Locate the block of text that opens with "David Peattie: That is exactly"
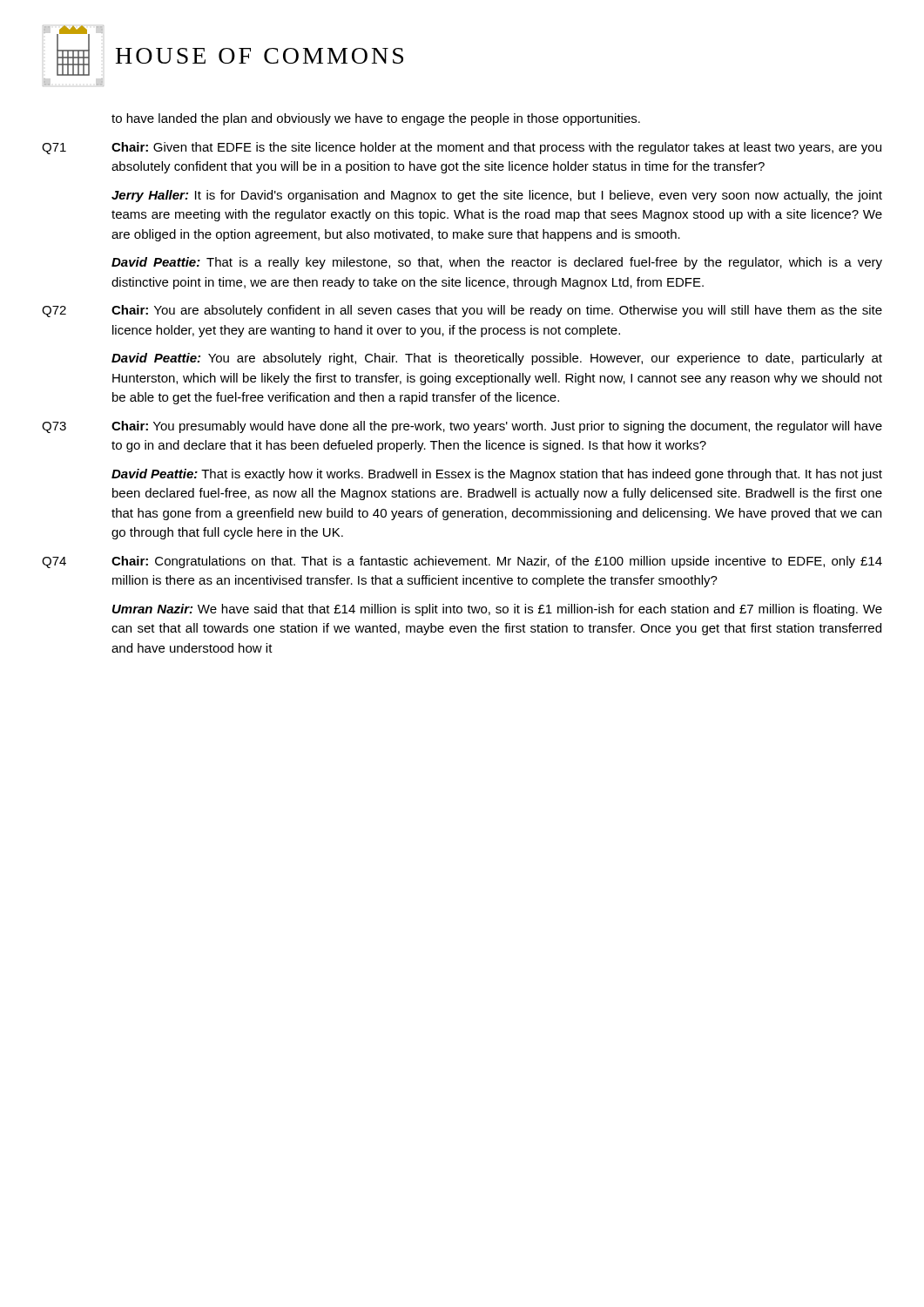 click(x=497, y=503)
